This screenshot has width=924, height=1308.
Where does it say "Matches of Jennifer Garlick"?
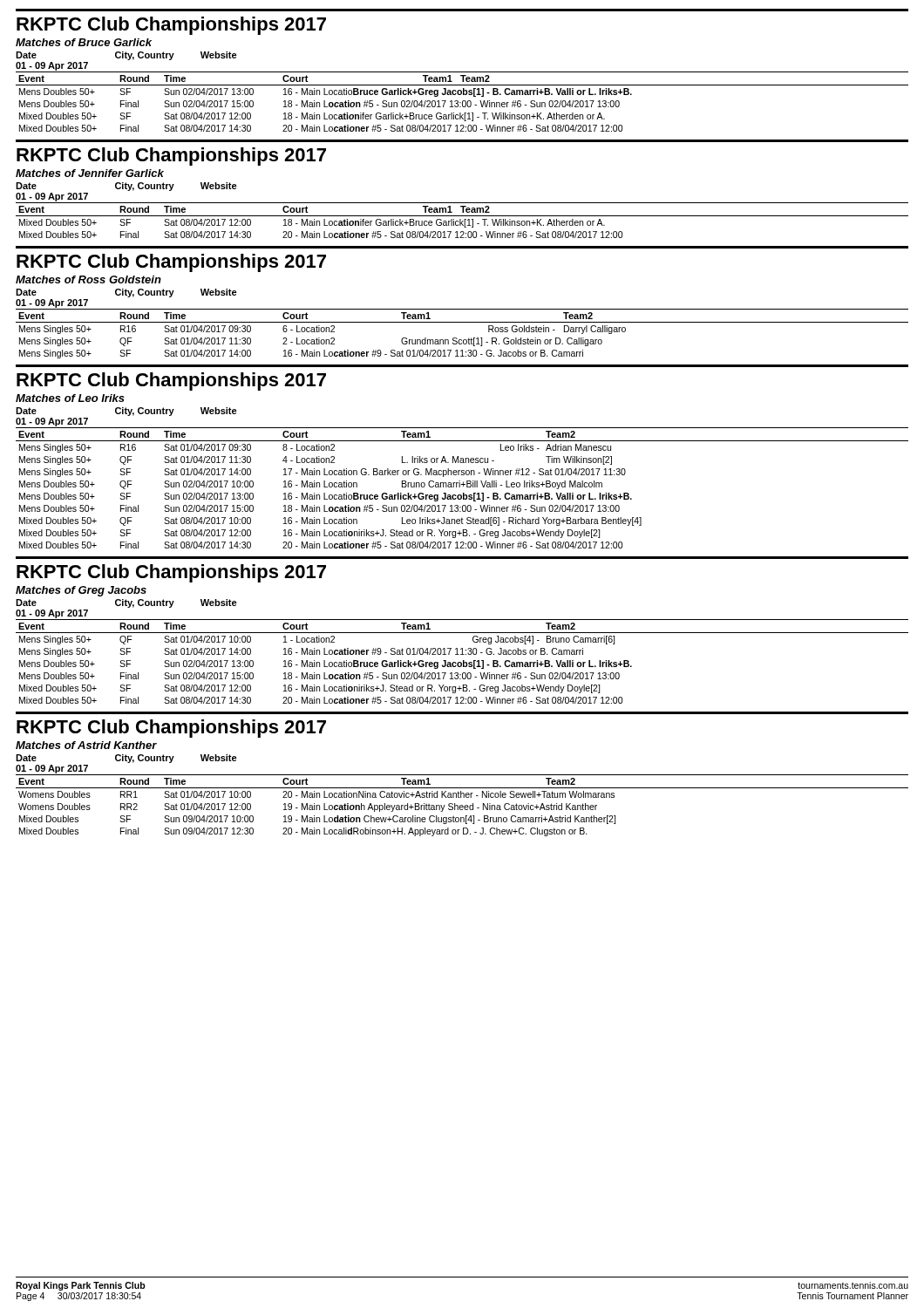point(90,173)
